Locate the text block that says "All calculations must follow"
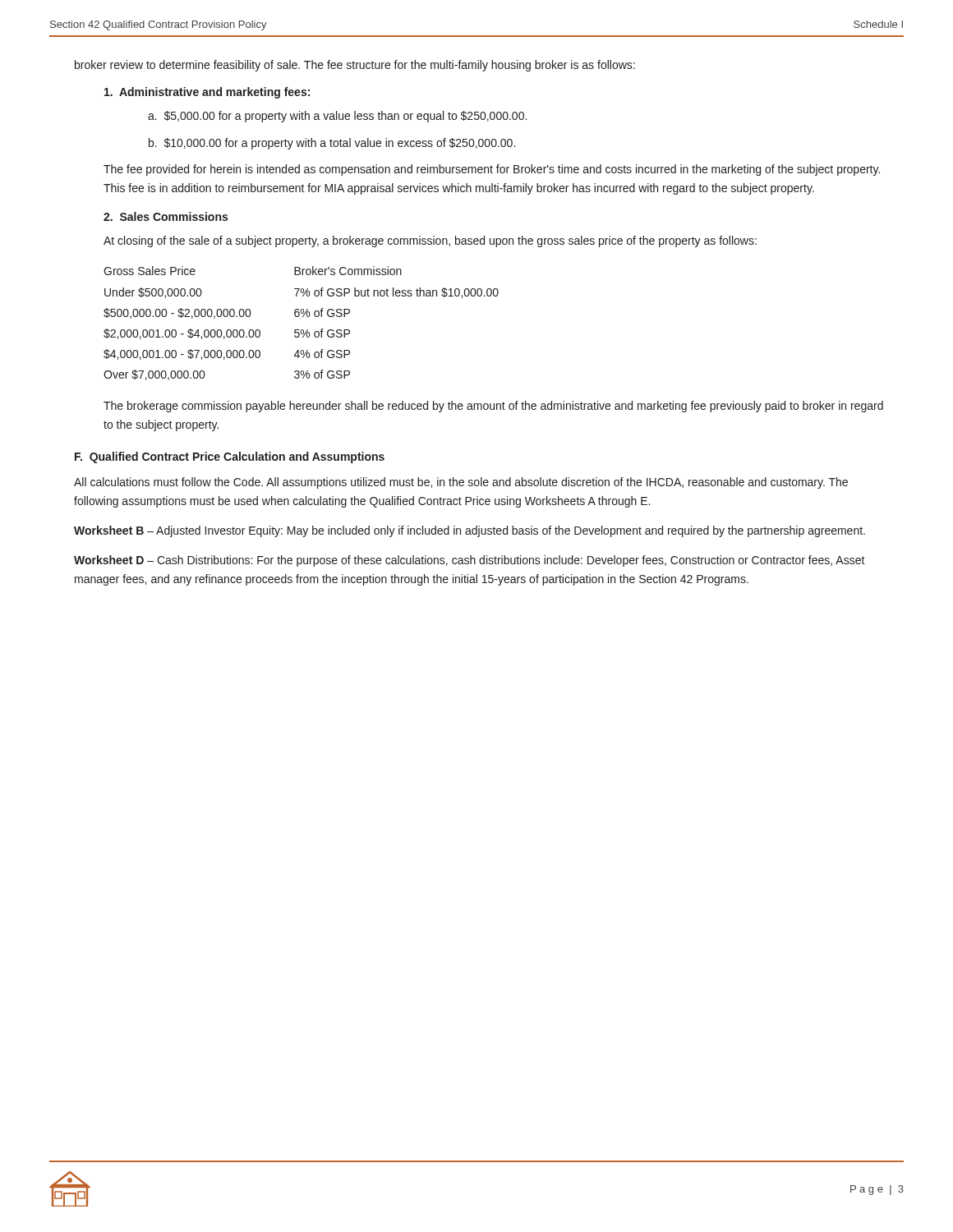 (x=461, y=492)
